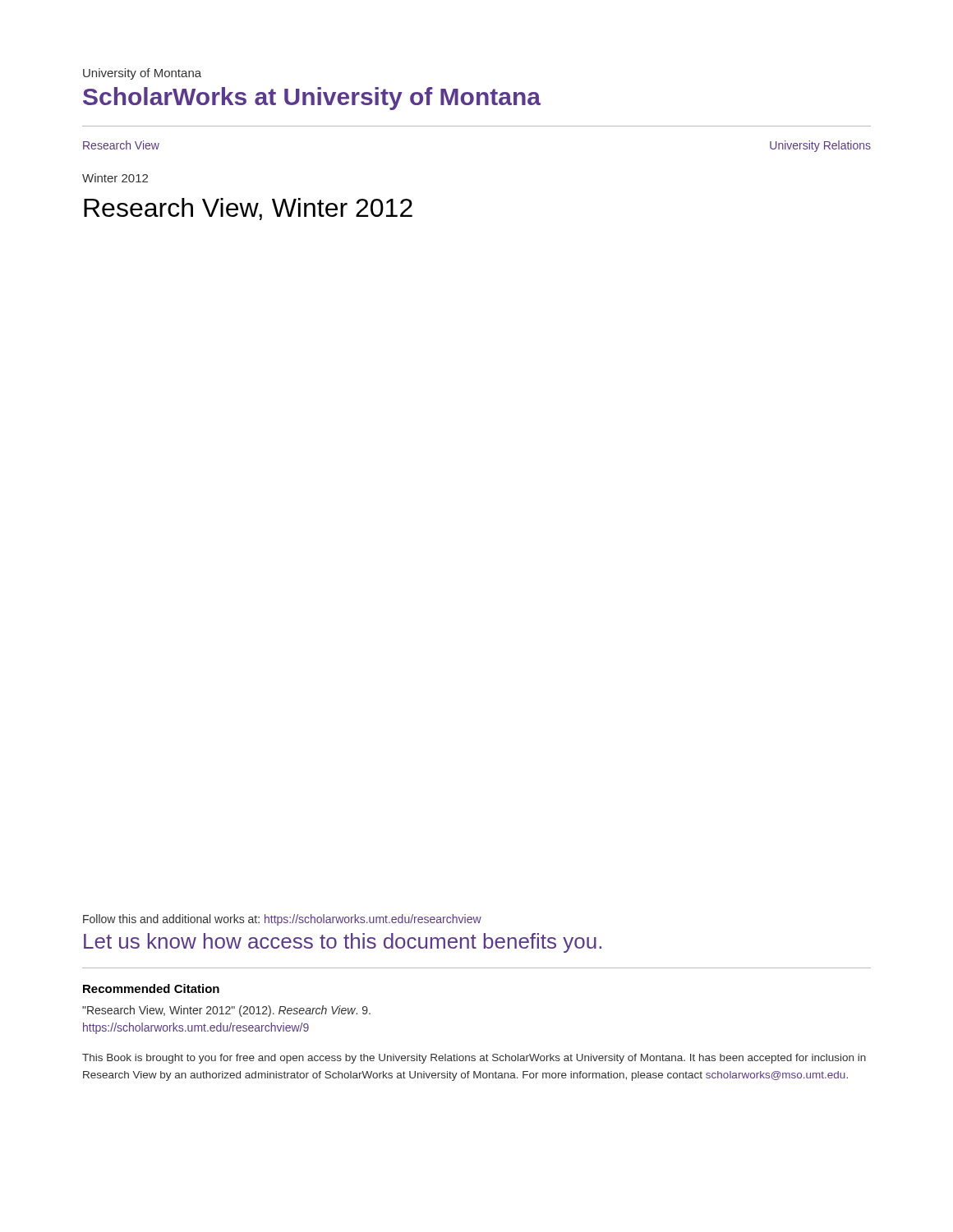Find the text that reads "Research View"
The width and height of the screenshot is (953, 1232).
(x=121, y=145)
